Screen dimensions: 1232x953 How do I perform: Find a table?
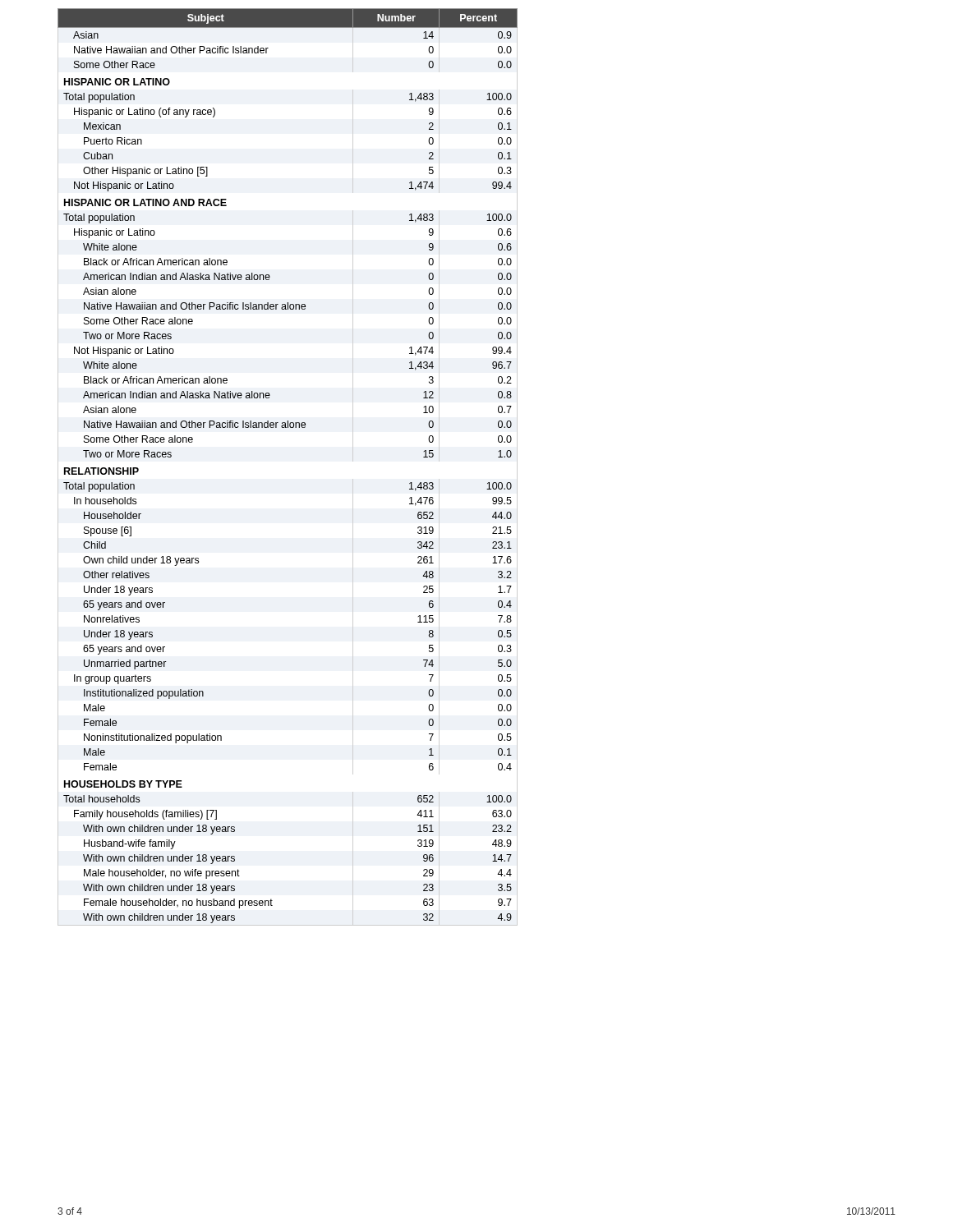288,467
